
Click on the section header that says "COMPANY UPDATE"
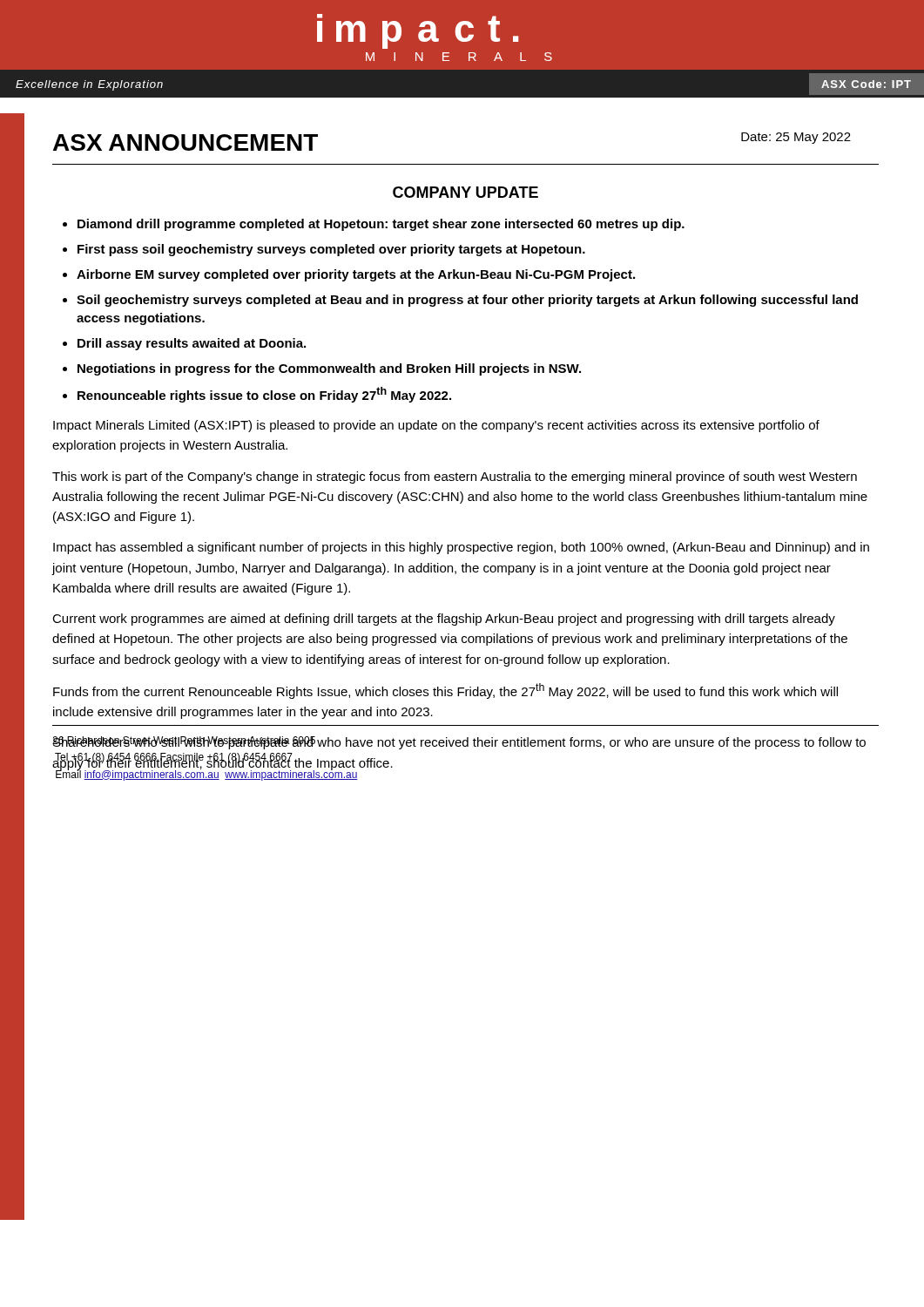pos(465,193)
